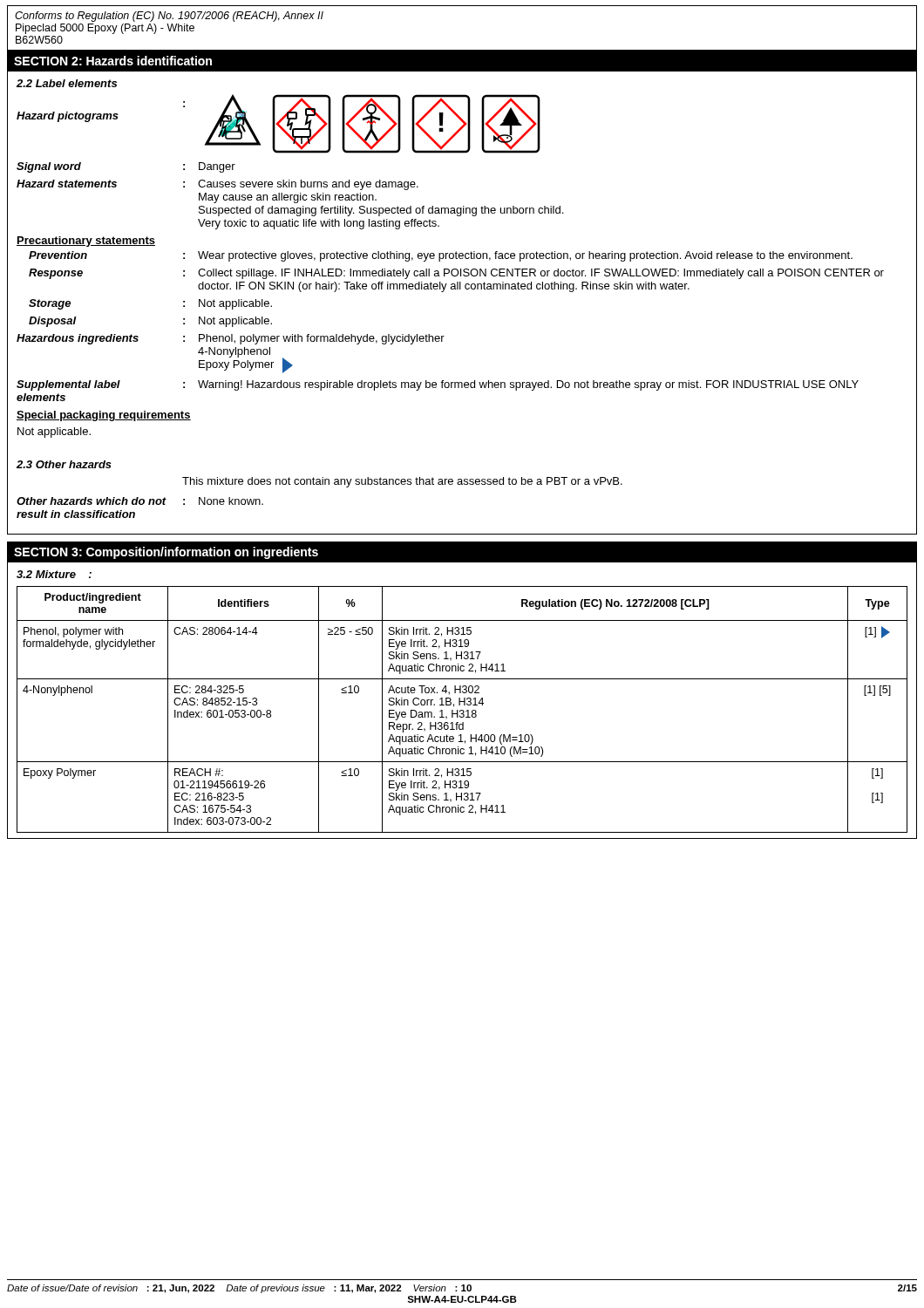The width and height of the screenshot is (924, 1308).
Task: Find the text that reads "2 Label elements"
Action: (x=67, y=83)
